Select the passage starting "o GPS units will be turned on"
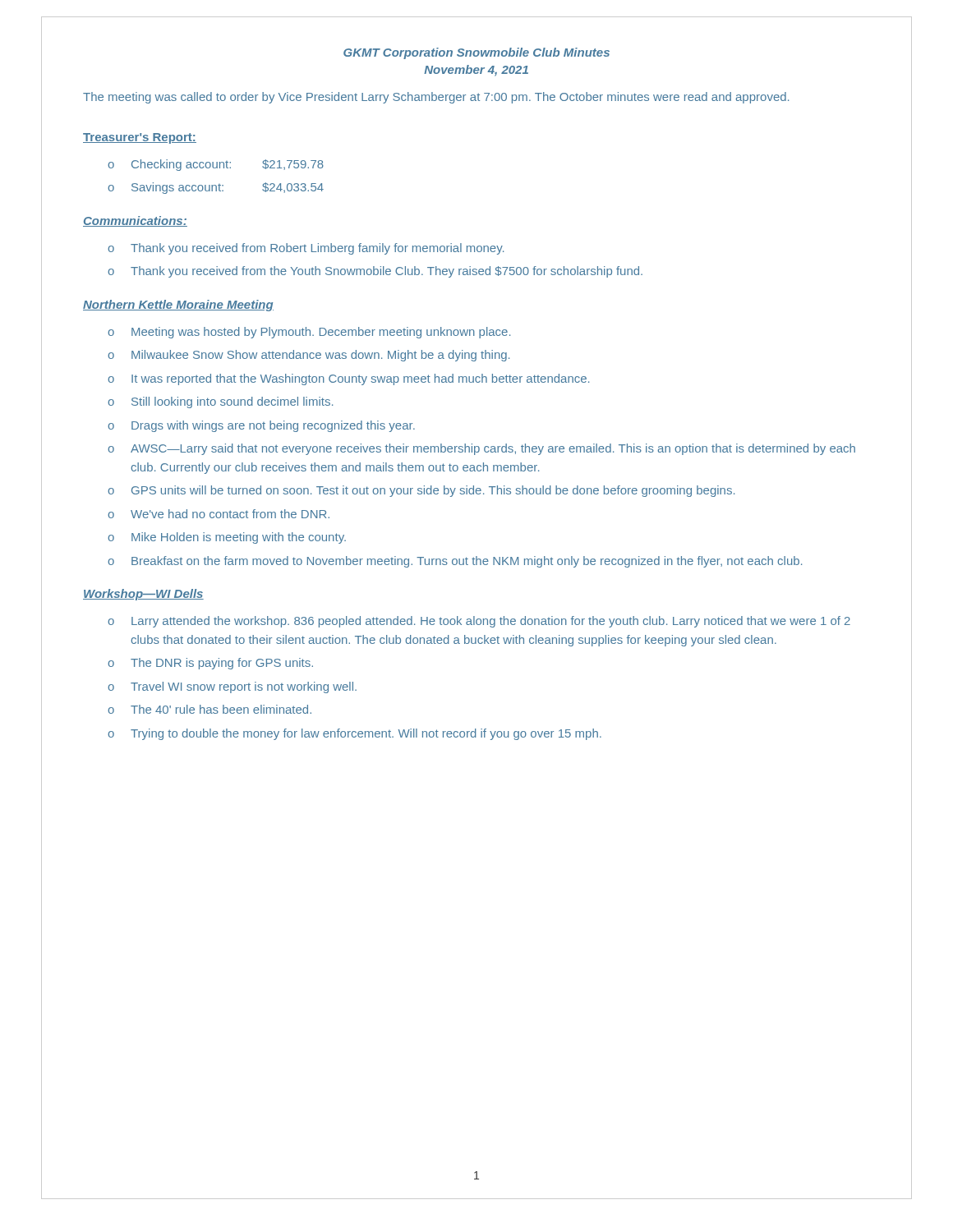Screen dimensions: 1232x953 (x=422, y=491)
